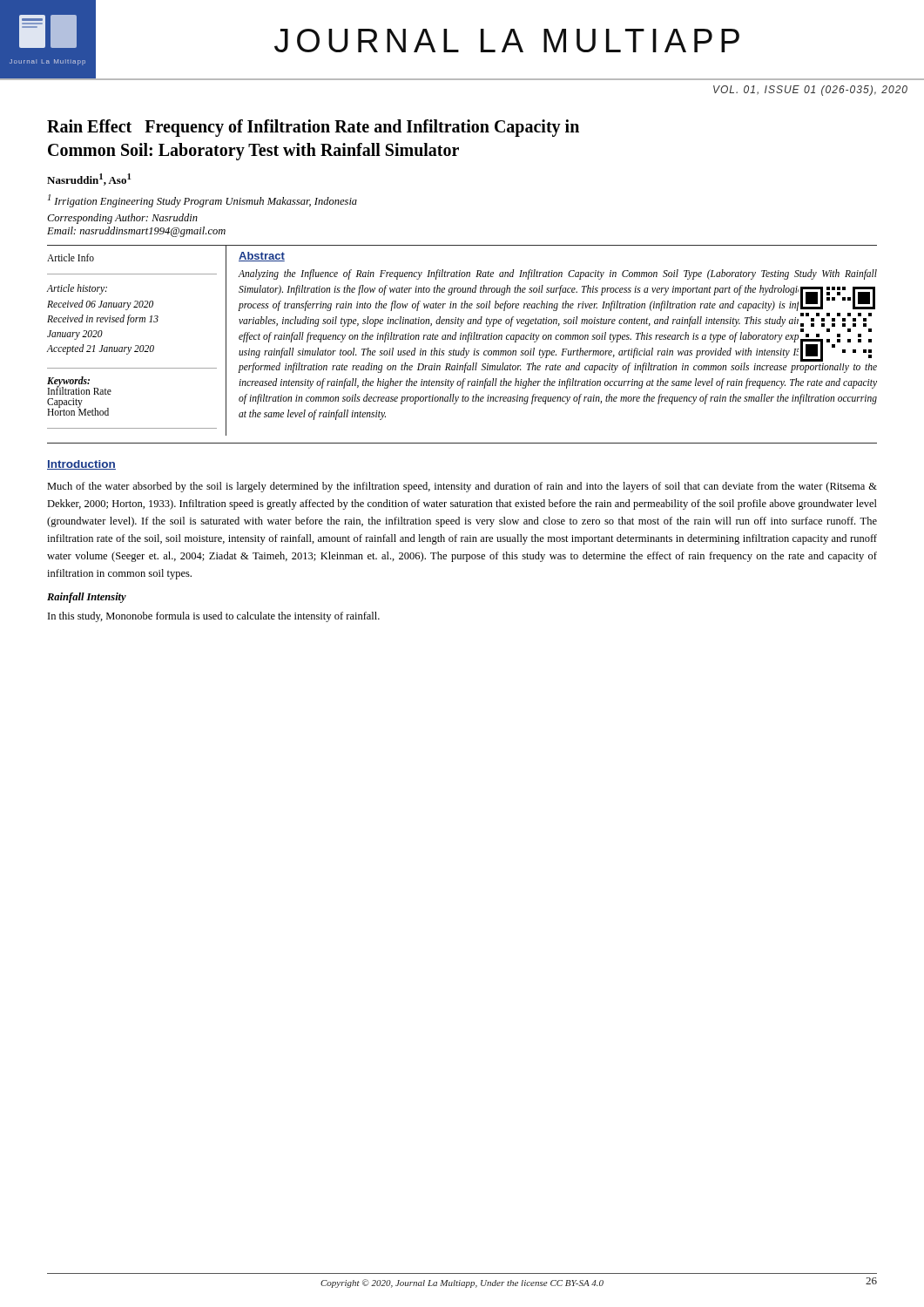Click on the element starting "In this study, Mononobe formula"
Viewport: 924px width, 1307px height.
pyautogui.click(x=214, y=616)
